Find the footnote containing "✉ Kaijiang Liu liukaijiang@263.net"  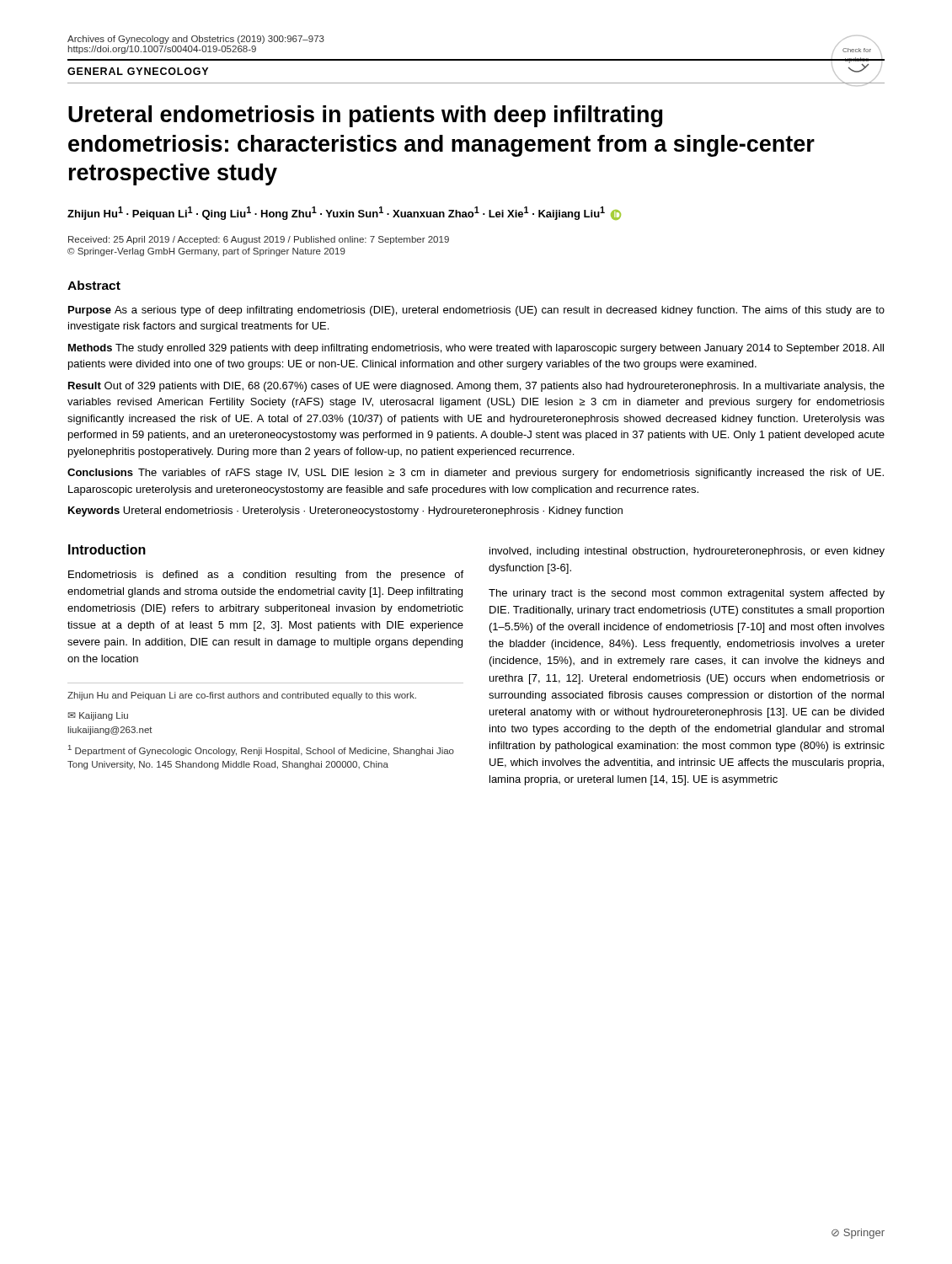pyautogui.click(x=110, y=723)
